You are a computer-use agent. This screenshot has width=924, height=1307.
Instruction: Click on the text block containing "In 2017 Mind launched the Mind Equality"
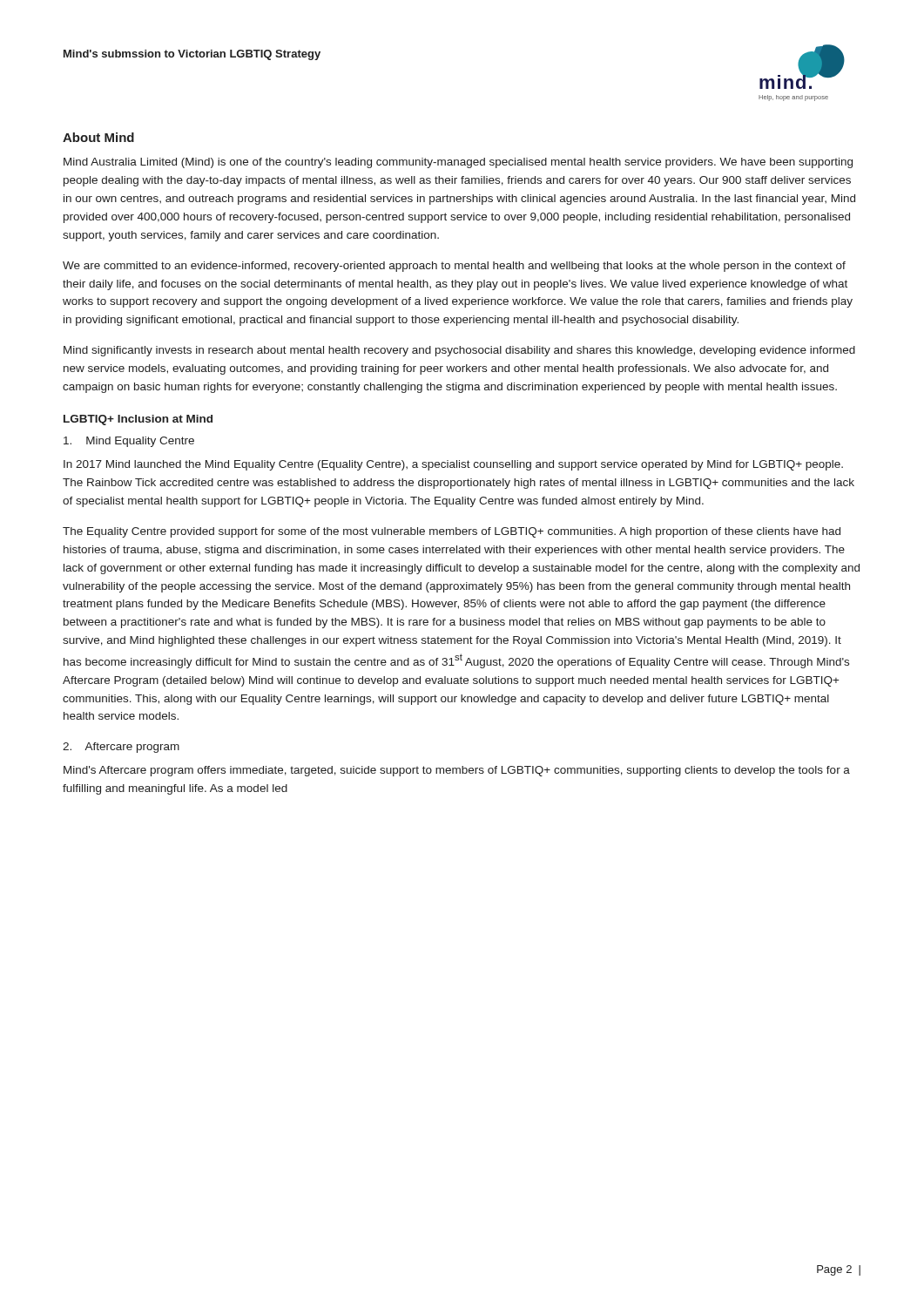pyautogui.click(x=459, y=482)
